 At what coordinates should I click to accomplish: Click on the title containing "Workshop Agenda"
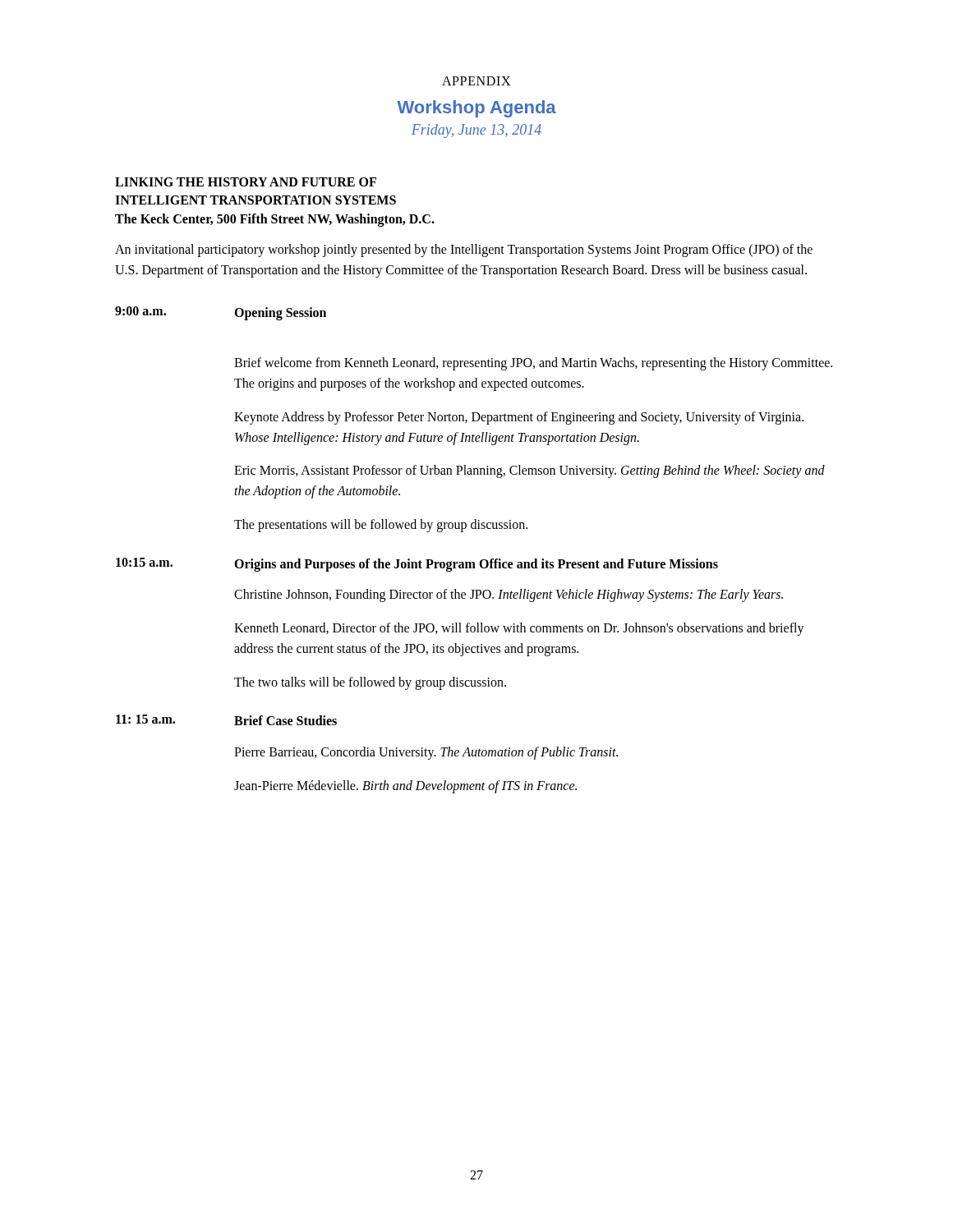pos(476,107)
